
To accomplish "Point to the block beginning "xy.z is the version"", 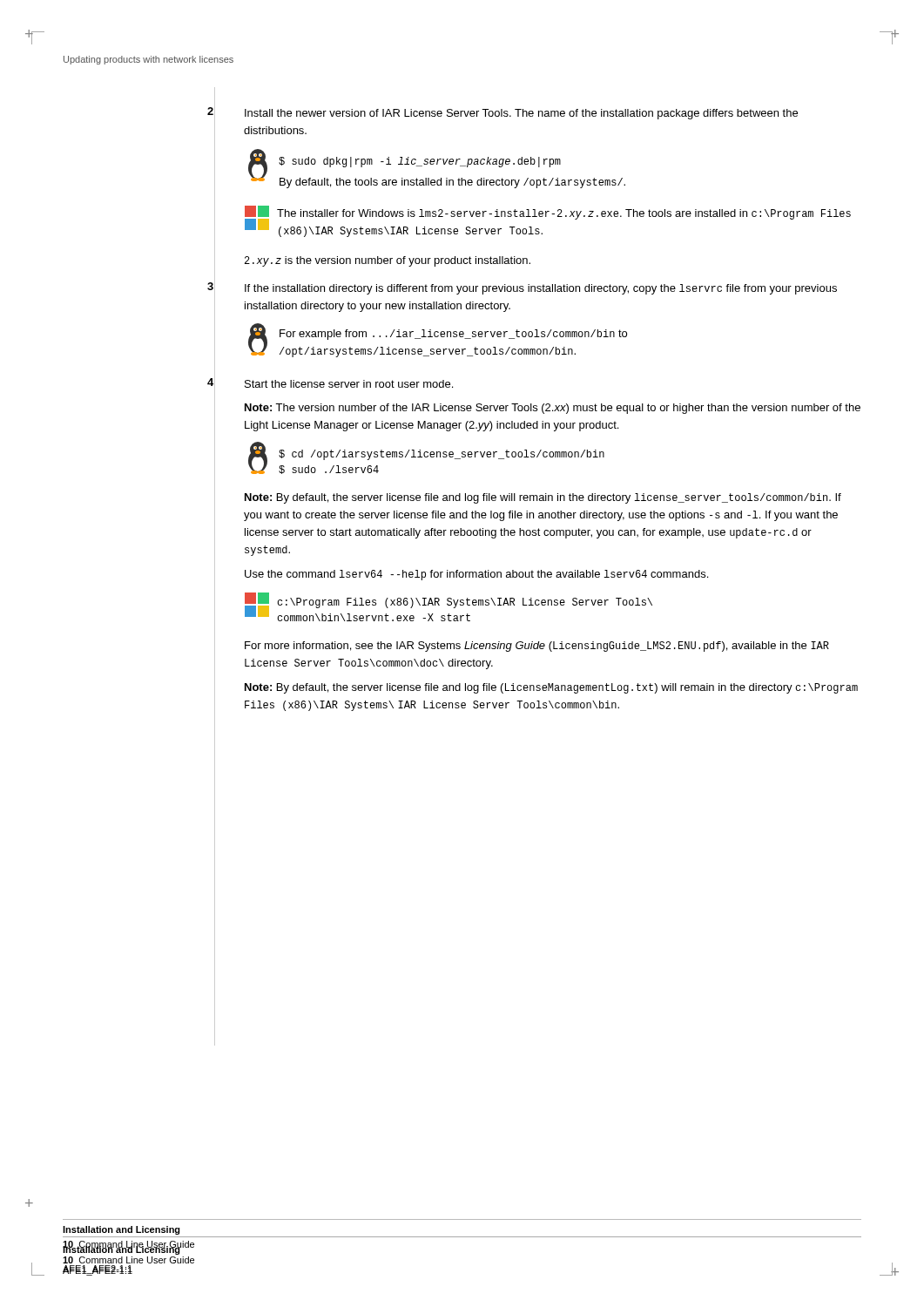I will [x=388, y=261].
